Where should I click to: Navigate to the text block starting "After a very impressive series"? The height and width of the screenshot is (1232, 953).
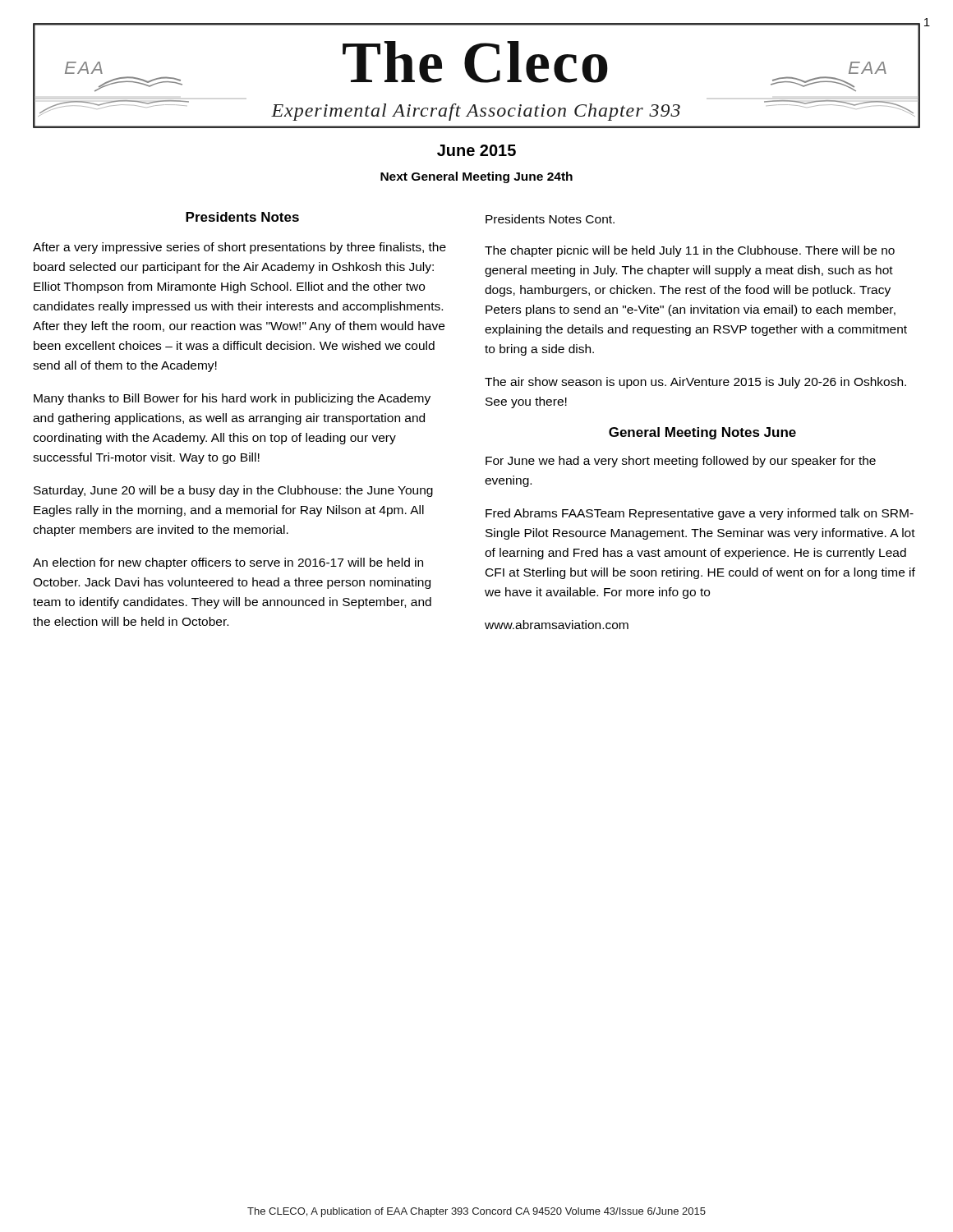pos(240,306)
